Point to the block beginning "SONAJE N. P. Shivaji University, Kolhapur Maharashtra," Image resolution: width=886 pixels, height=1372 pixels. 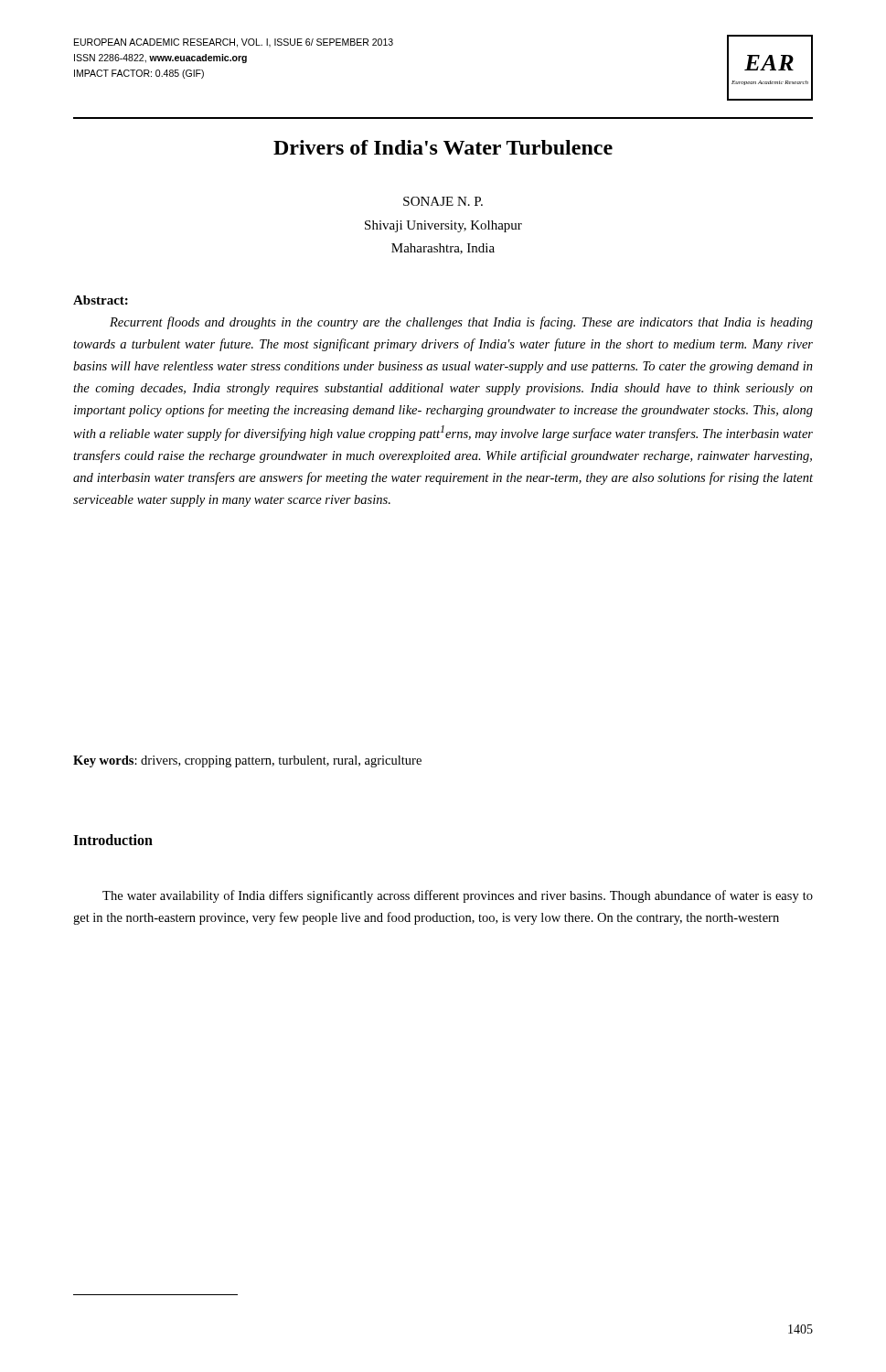[x=443, y=225]
